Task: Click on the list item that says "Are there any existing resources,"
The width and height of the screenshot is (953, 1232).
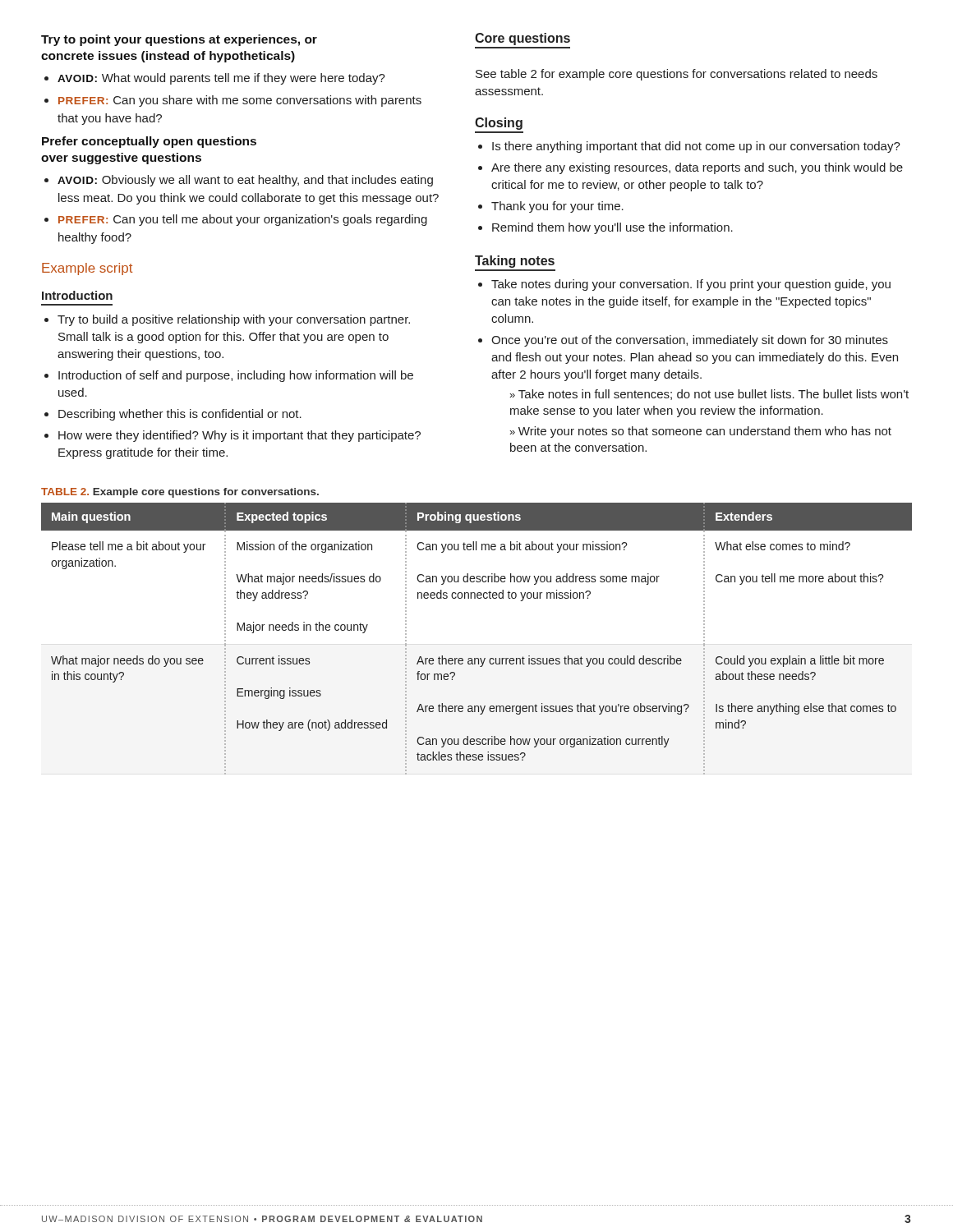Action: (x=697, y=176)
